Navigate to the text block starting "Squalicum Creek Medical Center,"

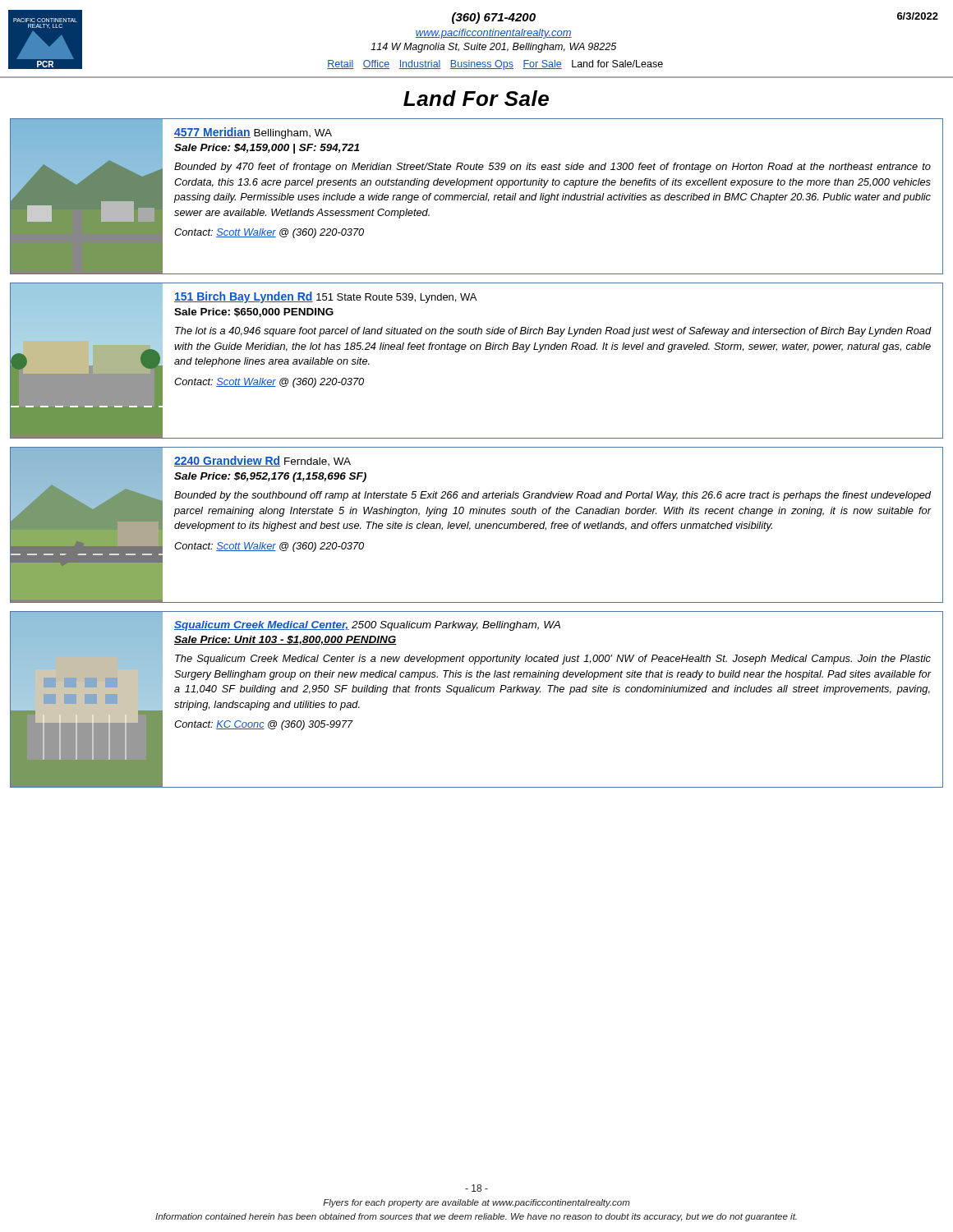476,700
